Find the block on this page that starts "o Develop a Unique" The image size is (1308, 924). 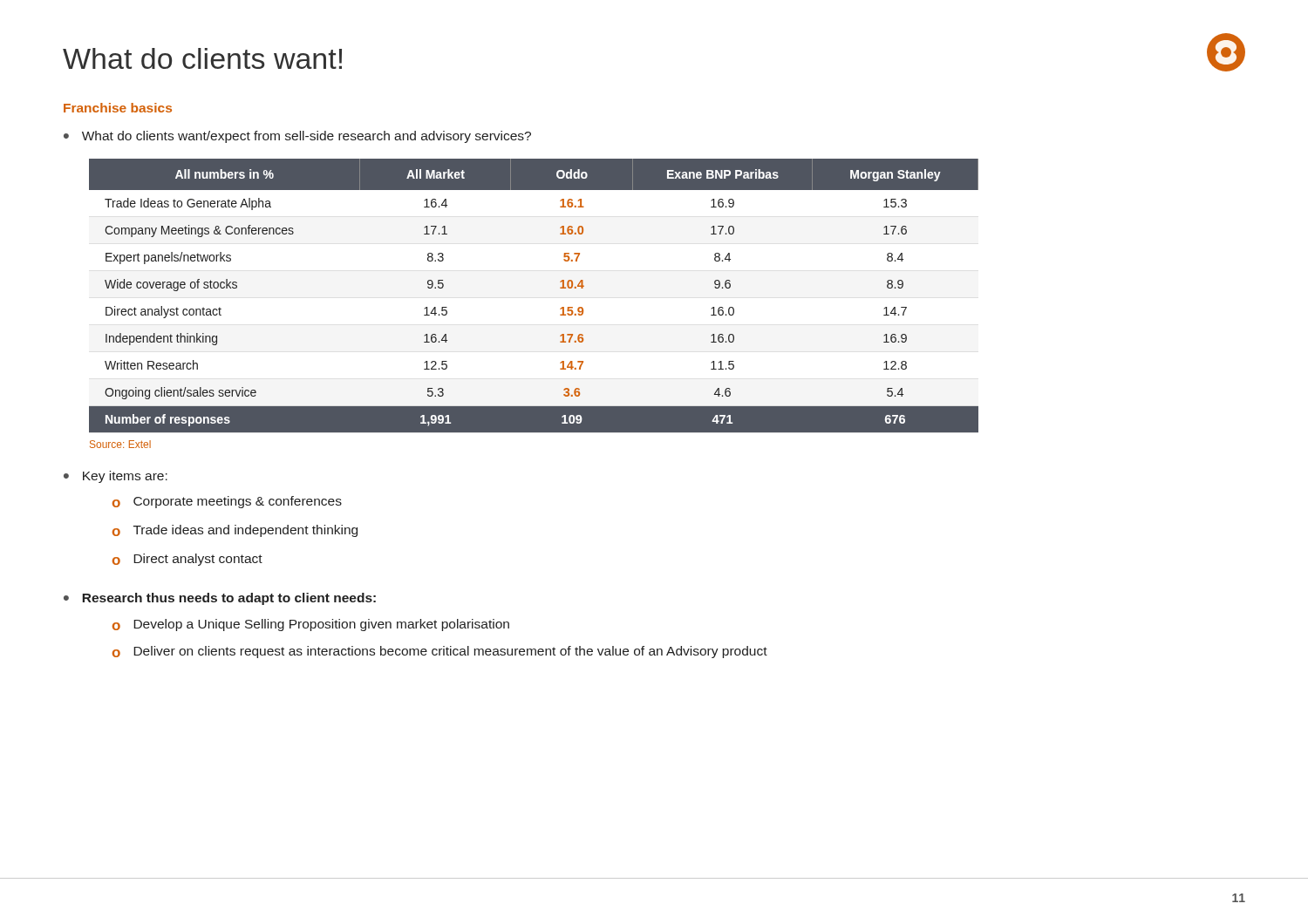click(x=311, y=625)
